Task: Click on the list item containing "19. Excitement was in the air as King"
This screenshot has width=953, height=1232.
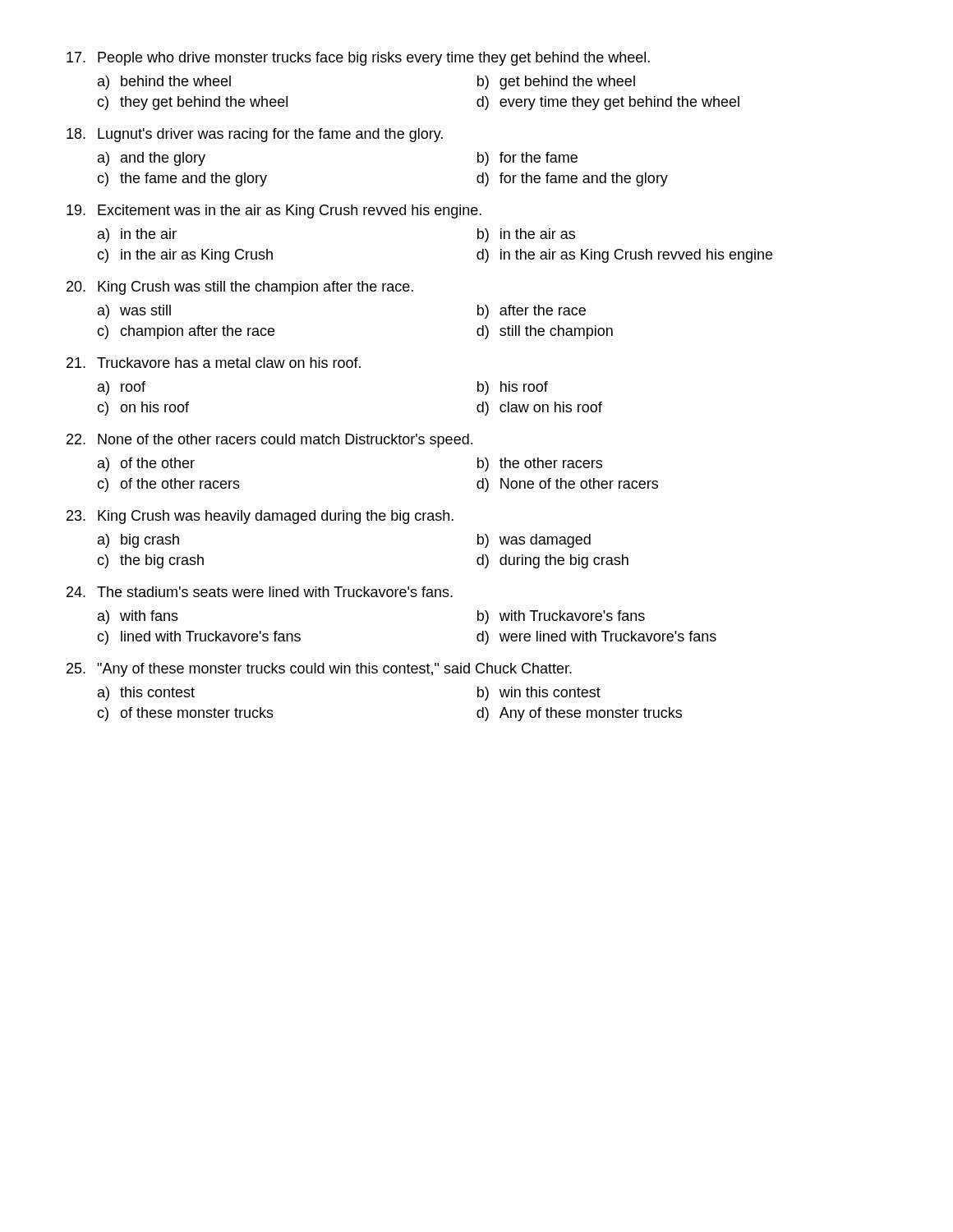Action: tap(476, 233)
